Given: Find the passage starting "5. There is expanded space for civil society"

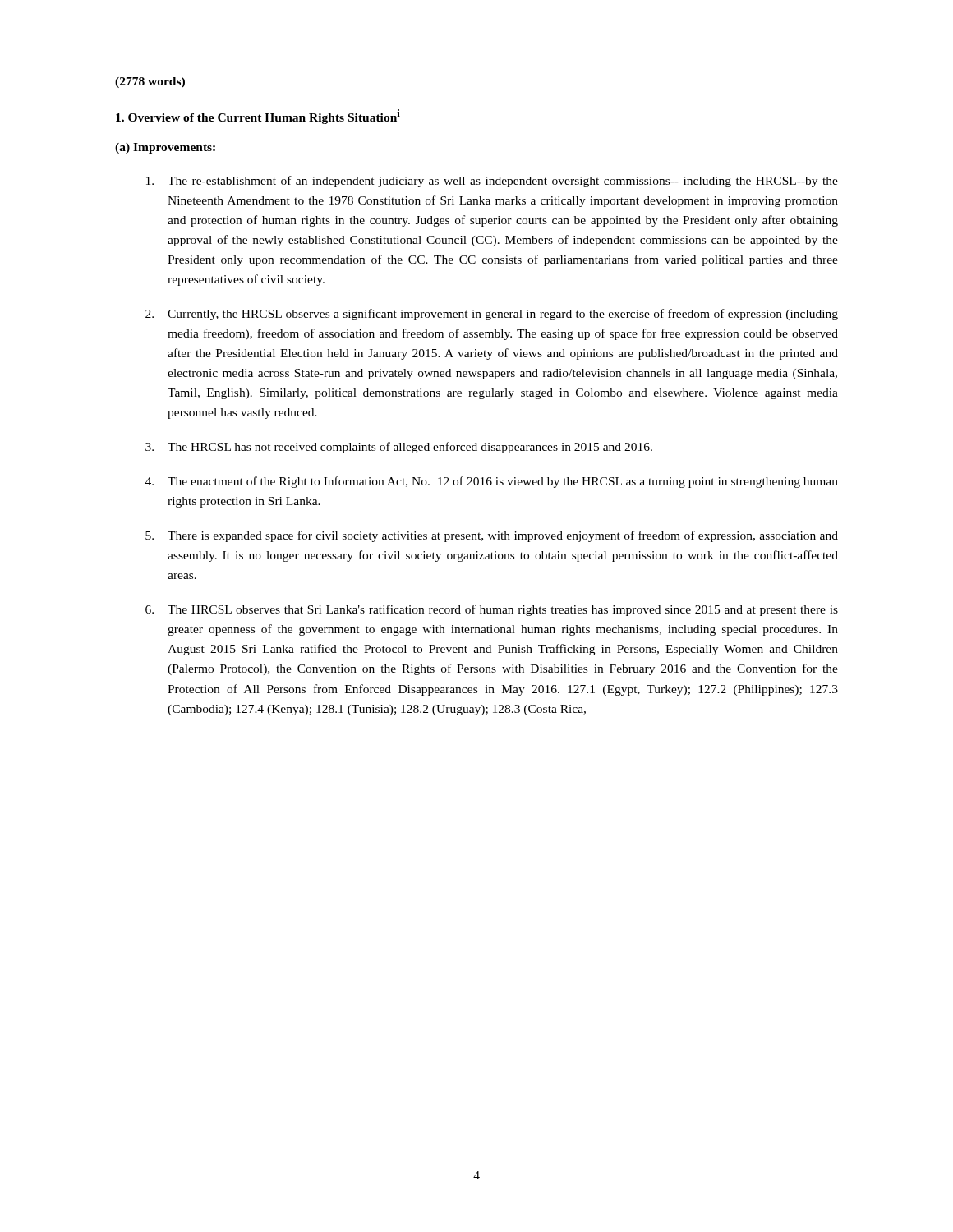Looking at the screenshot, I should coord(476,556).
